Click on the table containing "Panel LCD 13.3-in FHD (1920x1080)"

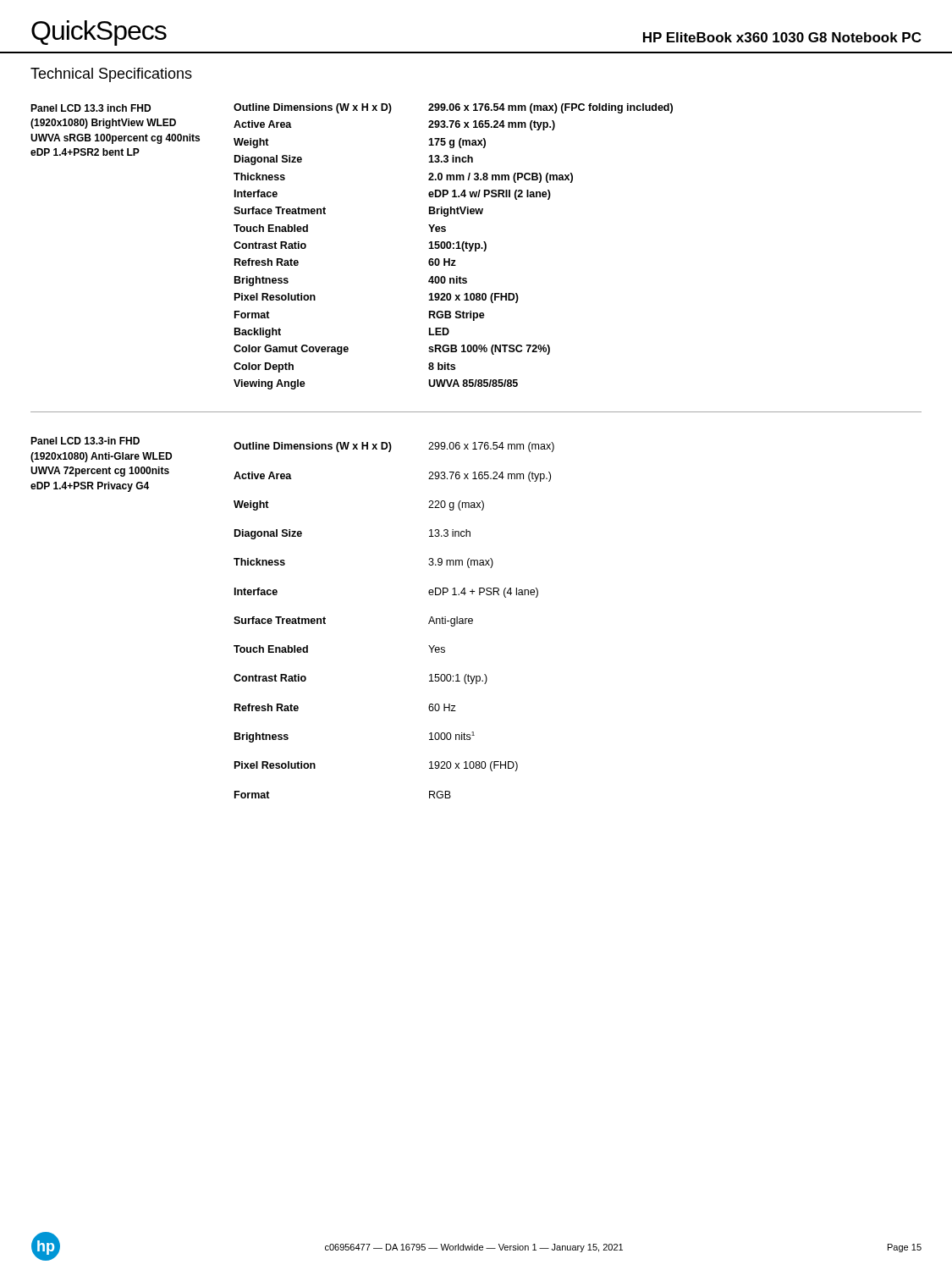click(476, 620)
